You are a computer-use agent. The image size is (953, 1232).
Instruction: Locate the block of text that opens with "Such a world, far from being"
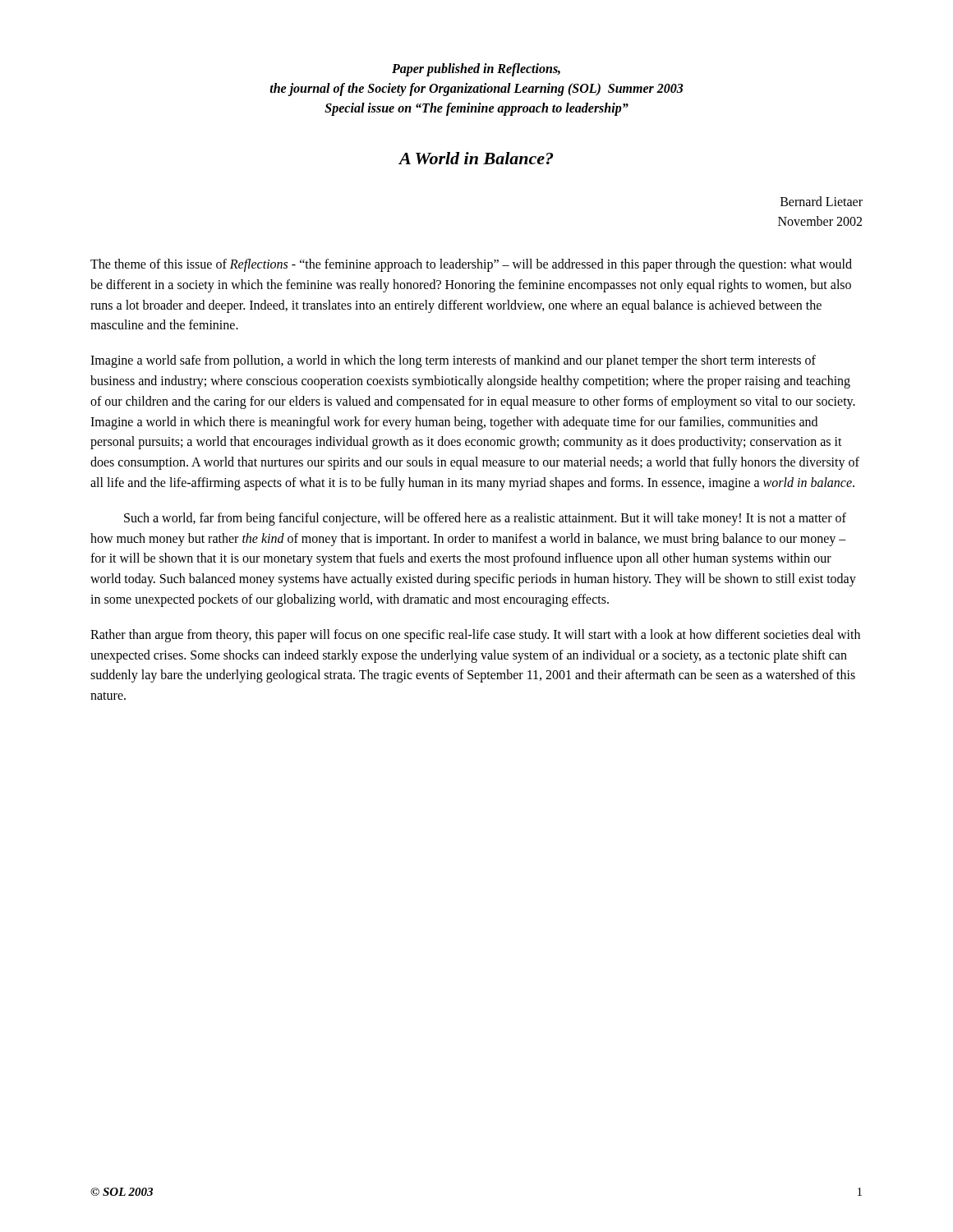click(473, 558)
